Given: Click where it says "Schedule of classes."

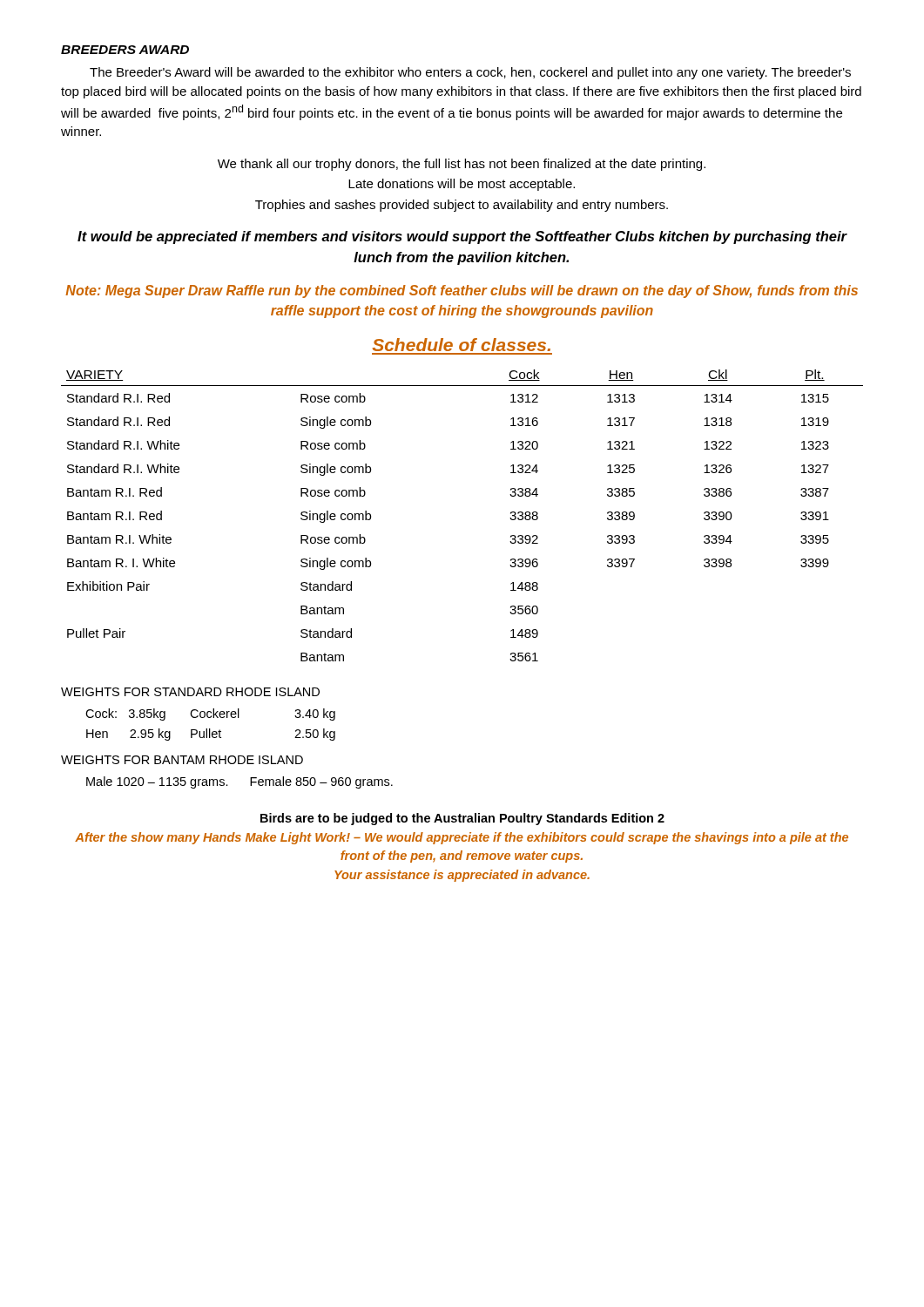Looking at the screenshot, I should [x=462, y=345].
